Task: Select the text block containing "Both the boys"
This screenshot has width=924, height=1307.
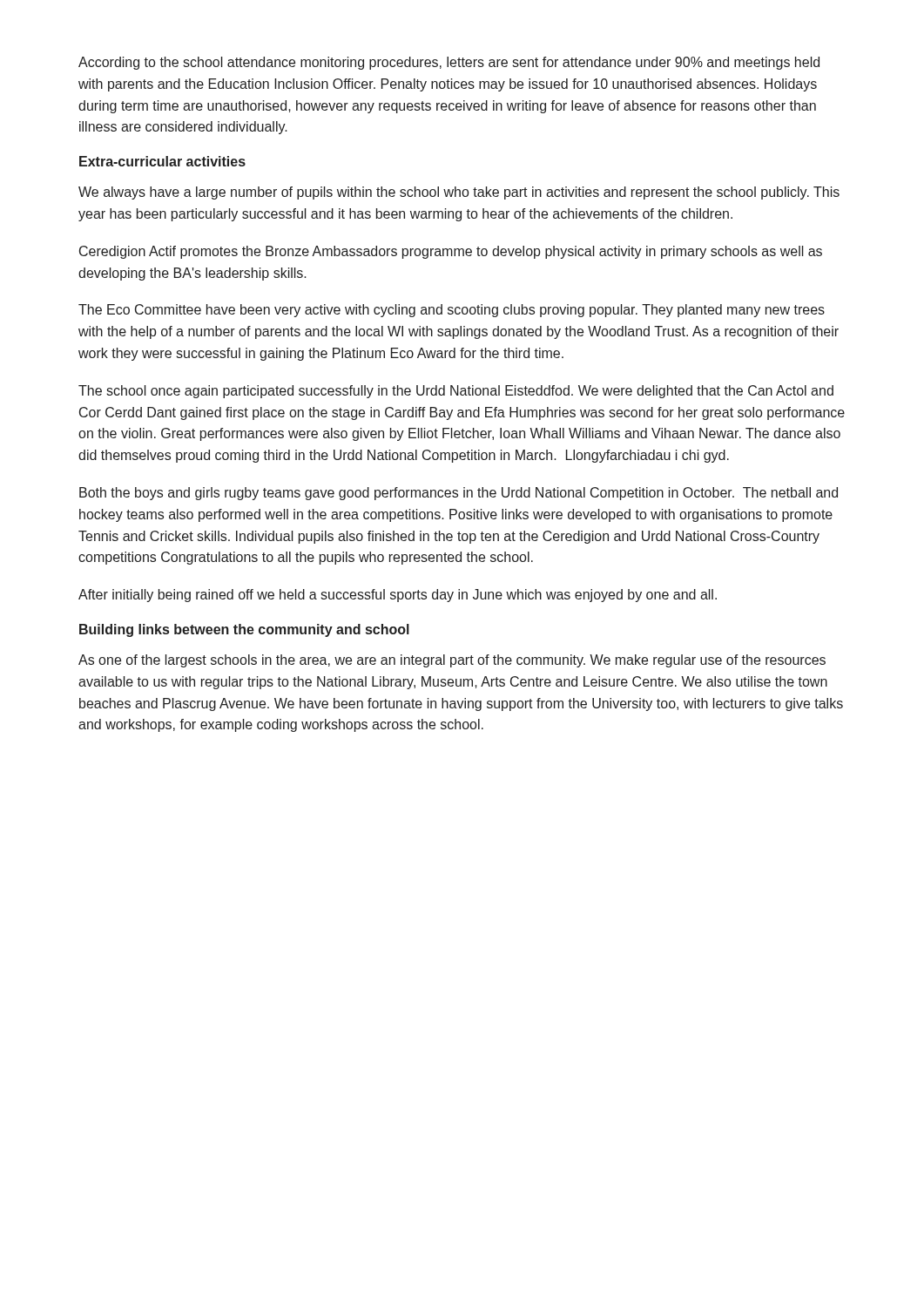Action: click(x=459, y=525)
